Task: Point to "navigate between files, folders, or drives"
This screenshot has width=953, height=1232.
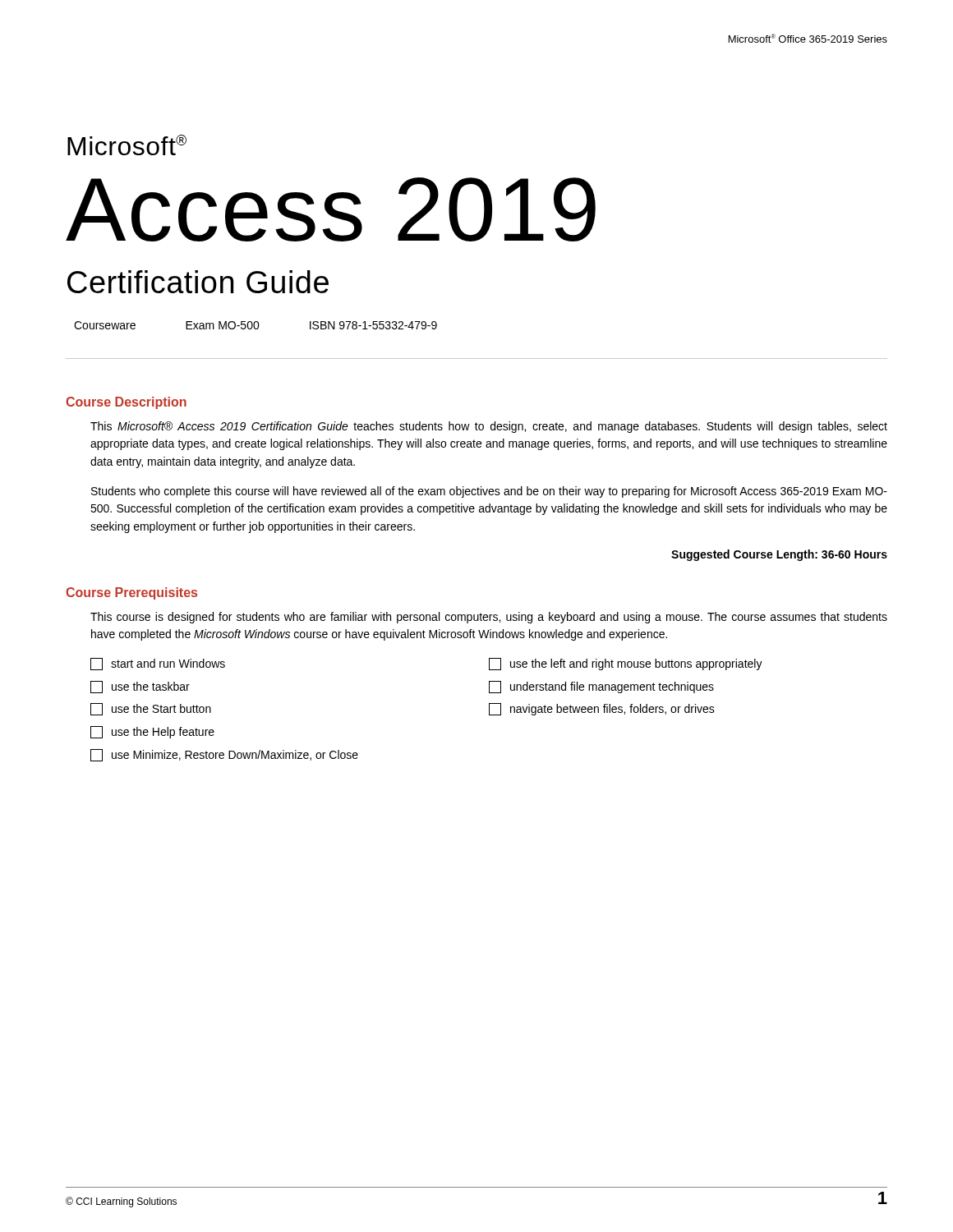Action: pyautogui.click(x=602, y=710)
